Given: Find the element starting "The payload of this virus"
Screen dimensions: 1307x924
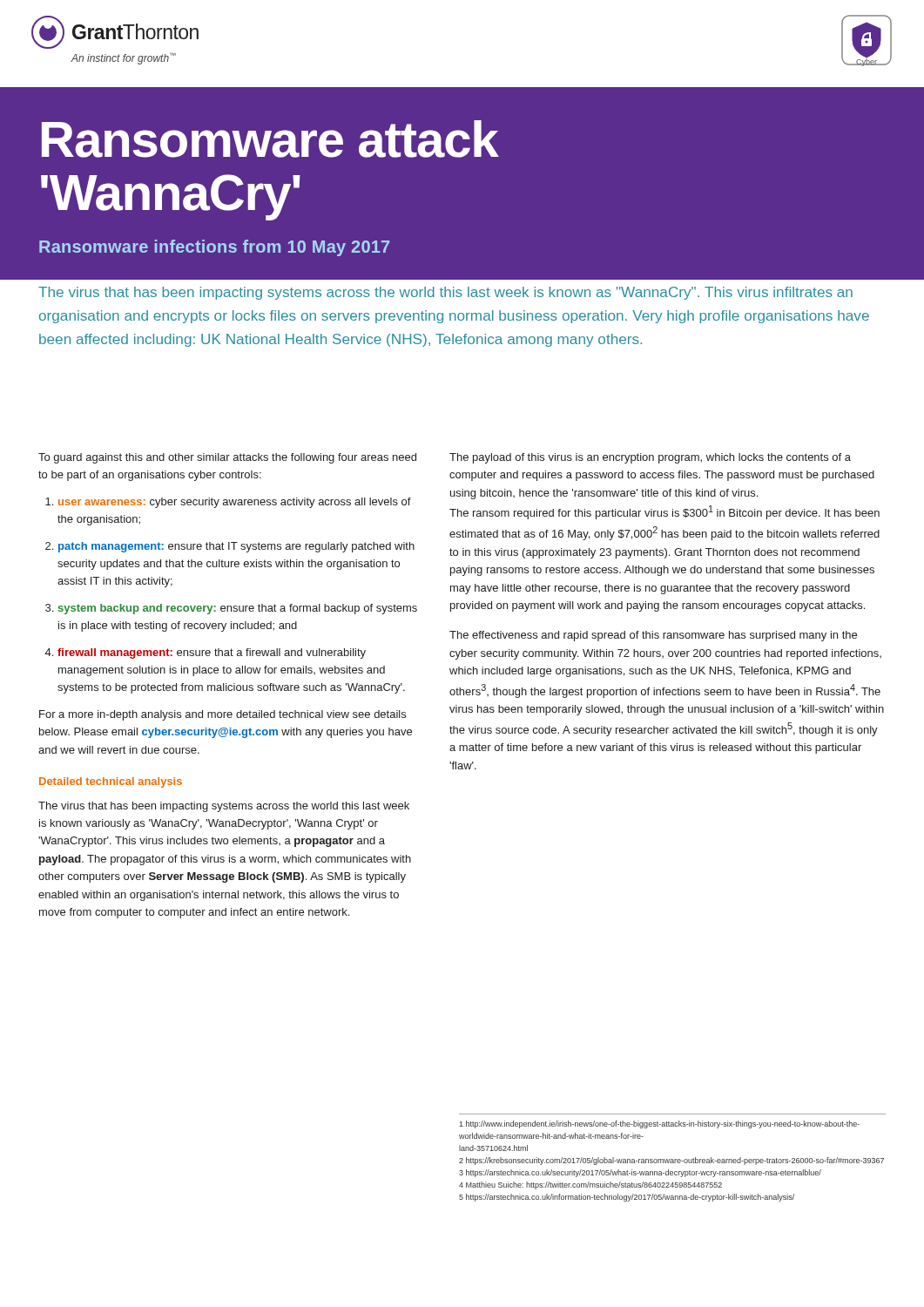Looking at the screenshot, I should pyautogui.click(x=665, y=531).
